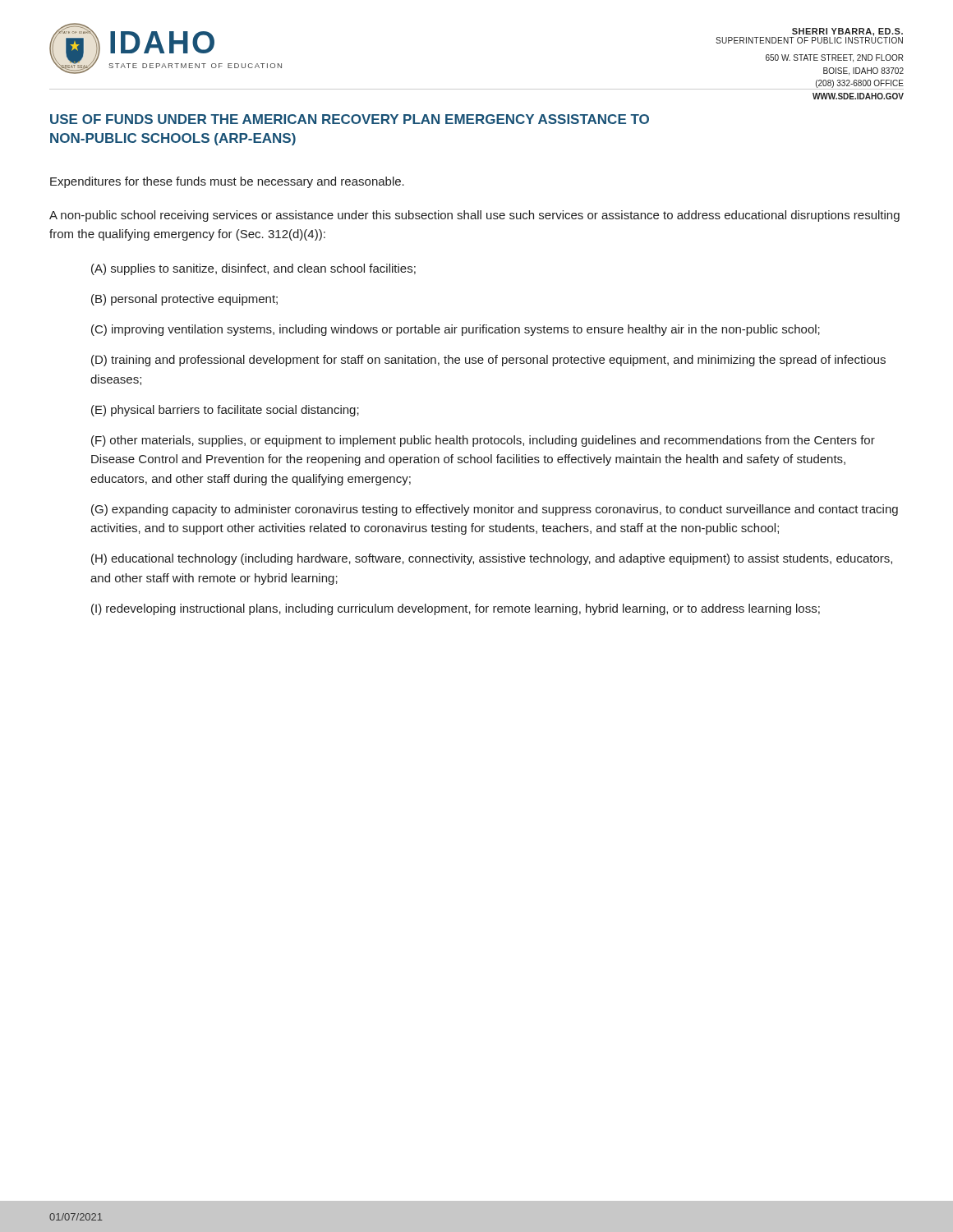This screenshot has height=1232, width=953.
Task: Find the title on this page that starts "USE OF FUNDS UNDER"
Action: [x=349, y=129]
